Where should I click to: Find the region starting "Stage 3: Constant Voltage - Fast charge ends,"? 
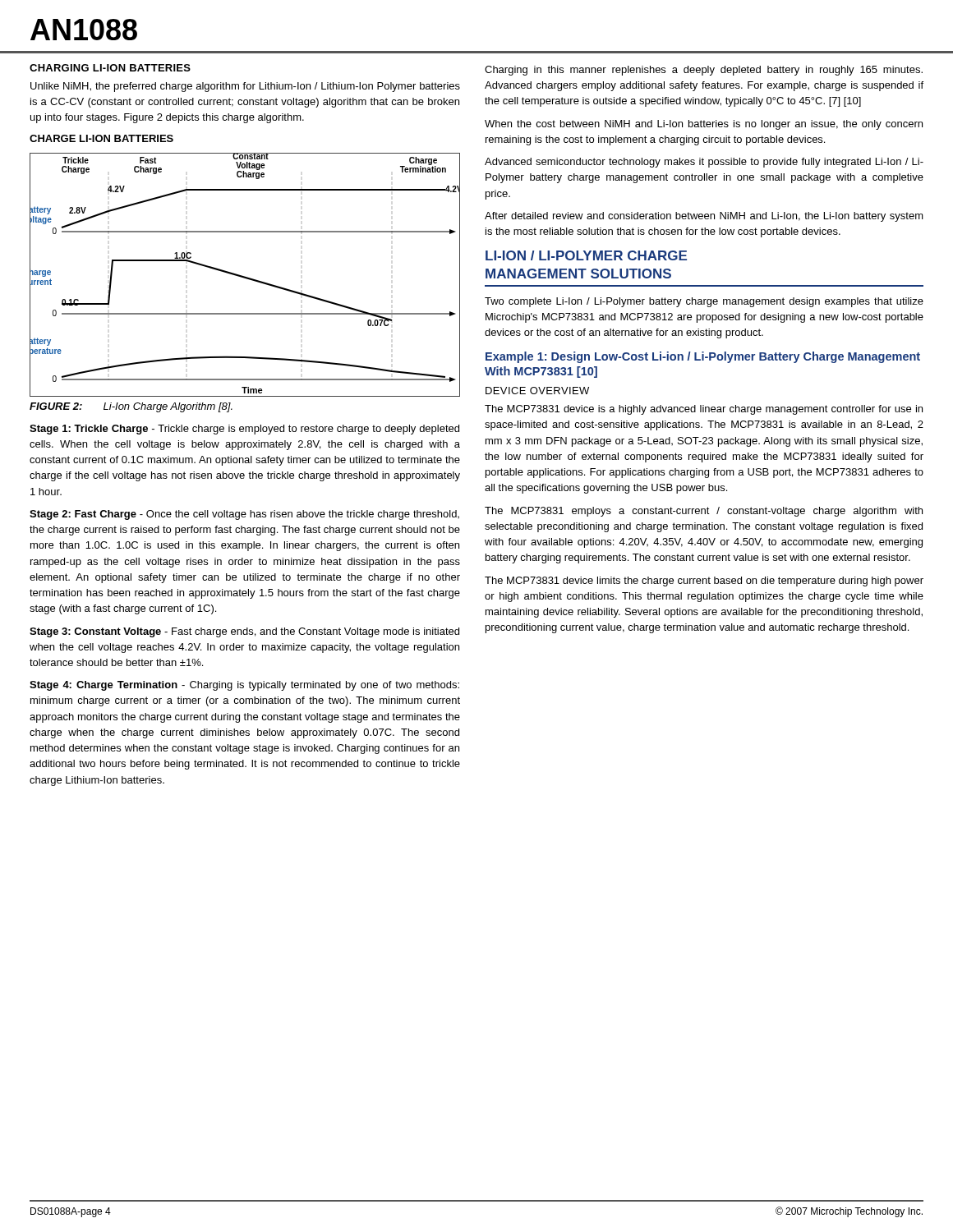(245, 647)
